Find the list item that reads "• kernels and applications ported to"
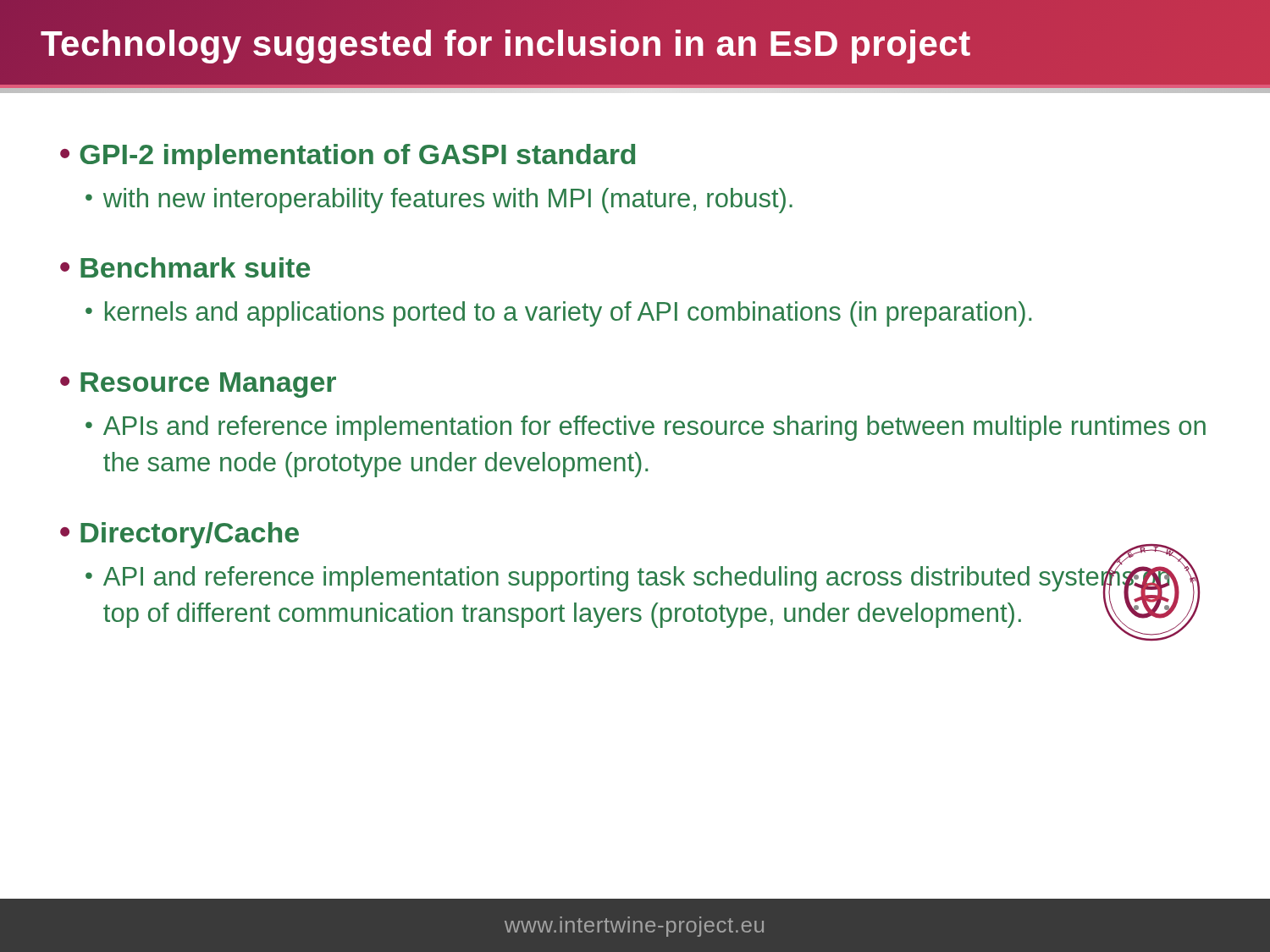 [x=559, y=312]
